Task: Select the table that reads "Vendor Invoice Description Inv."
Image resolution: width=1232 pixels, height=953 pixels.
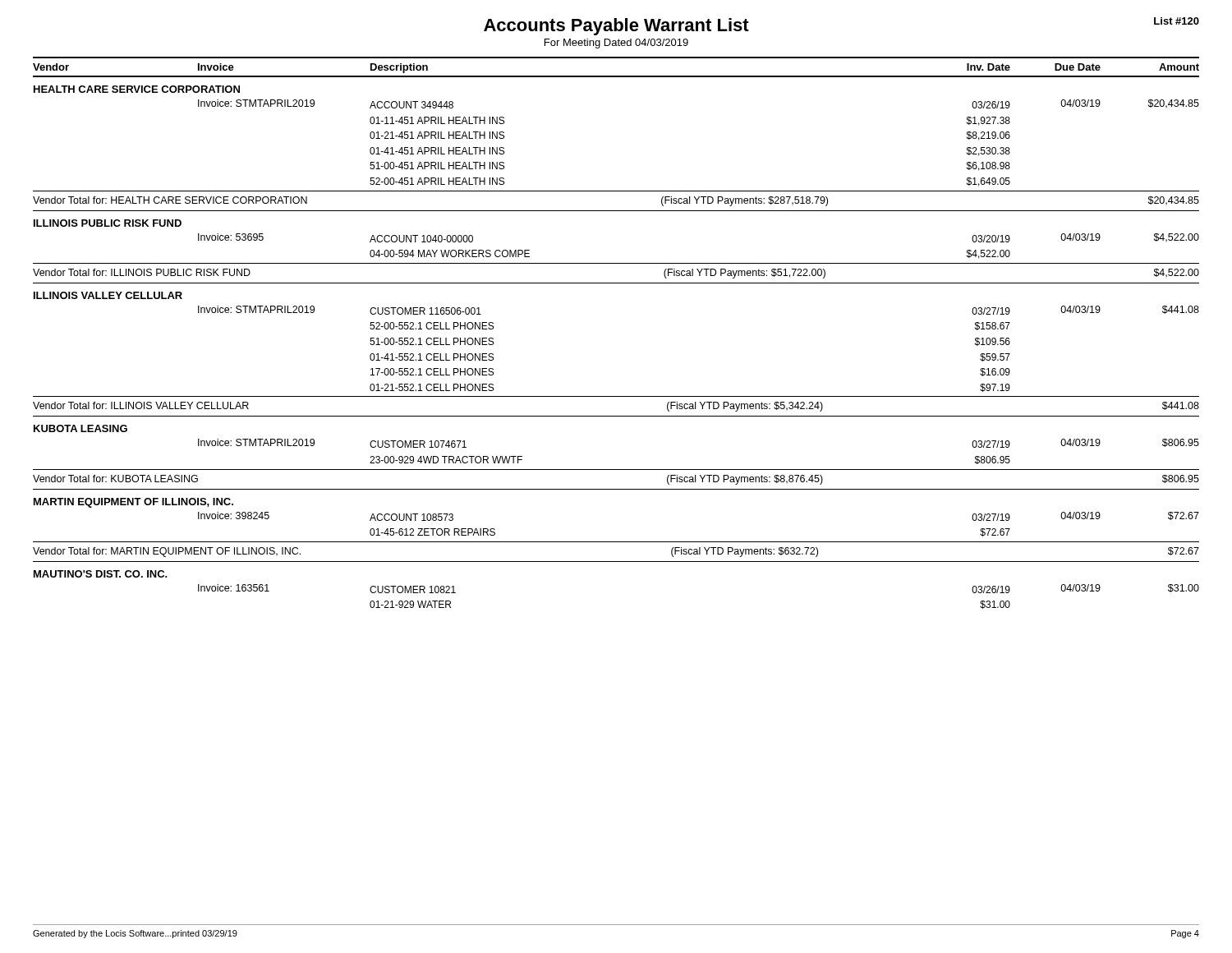Action: (x=616, y=335)
